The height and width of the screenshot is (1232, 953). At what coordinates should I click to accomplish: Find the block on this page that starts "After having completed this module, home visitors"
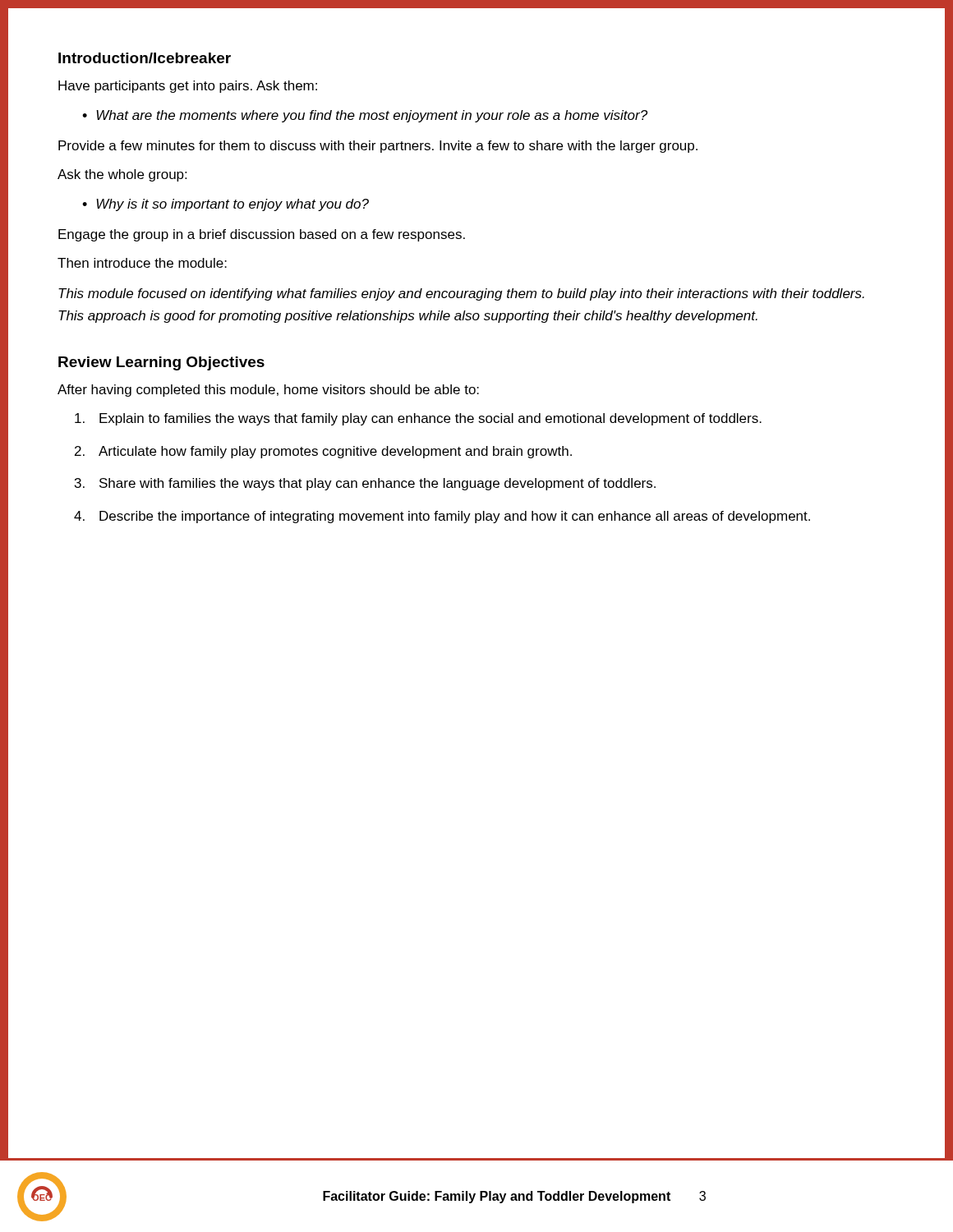tap(269, 390)
